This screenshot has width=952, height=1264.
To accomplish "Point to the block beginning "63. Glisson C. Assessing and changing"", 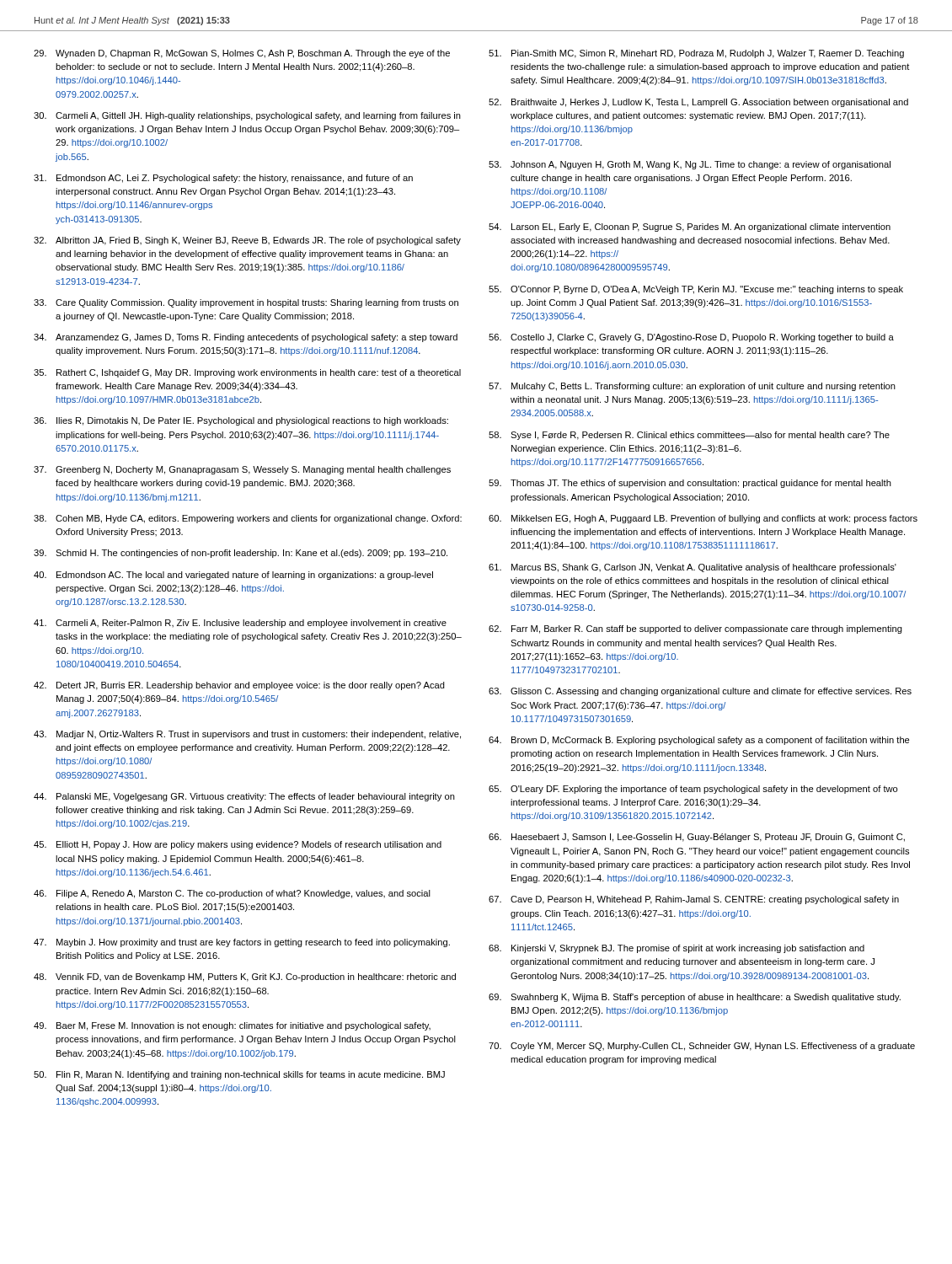I will click(x=703, y=705).
